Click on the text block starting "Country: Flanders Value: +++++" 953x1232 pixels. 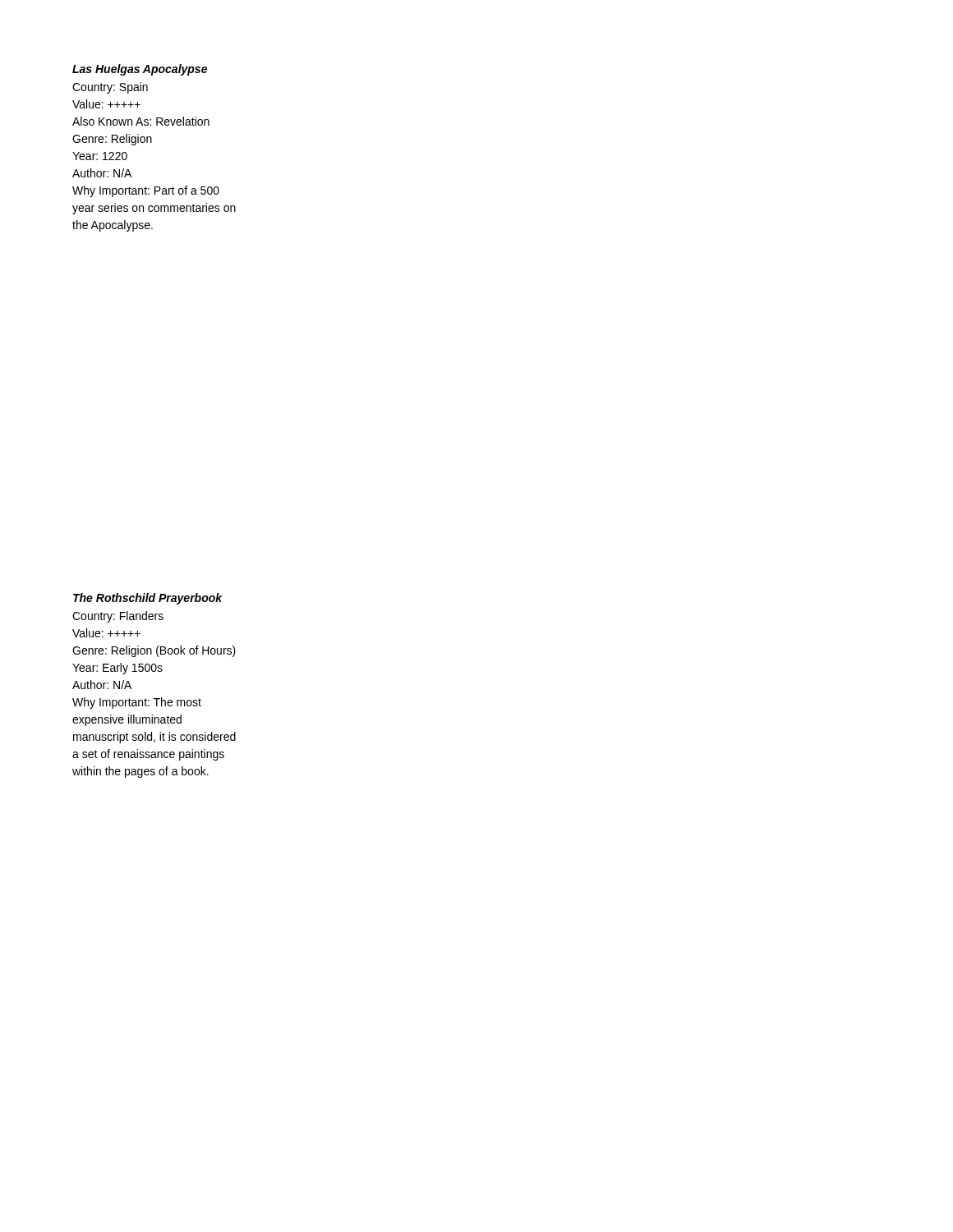(x=154, y=694)
